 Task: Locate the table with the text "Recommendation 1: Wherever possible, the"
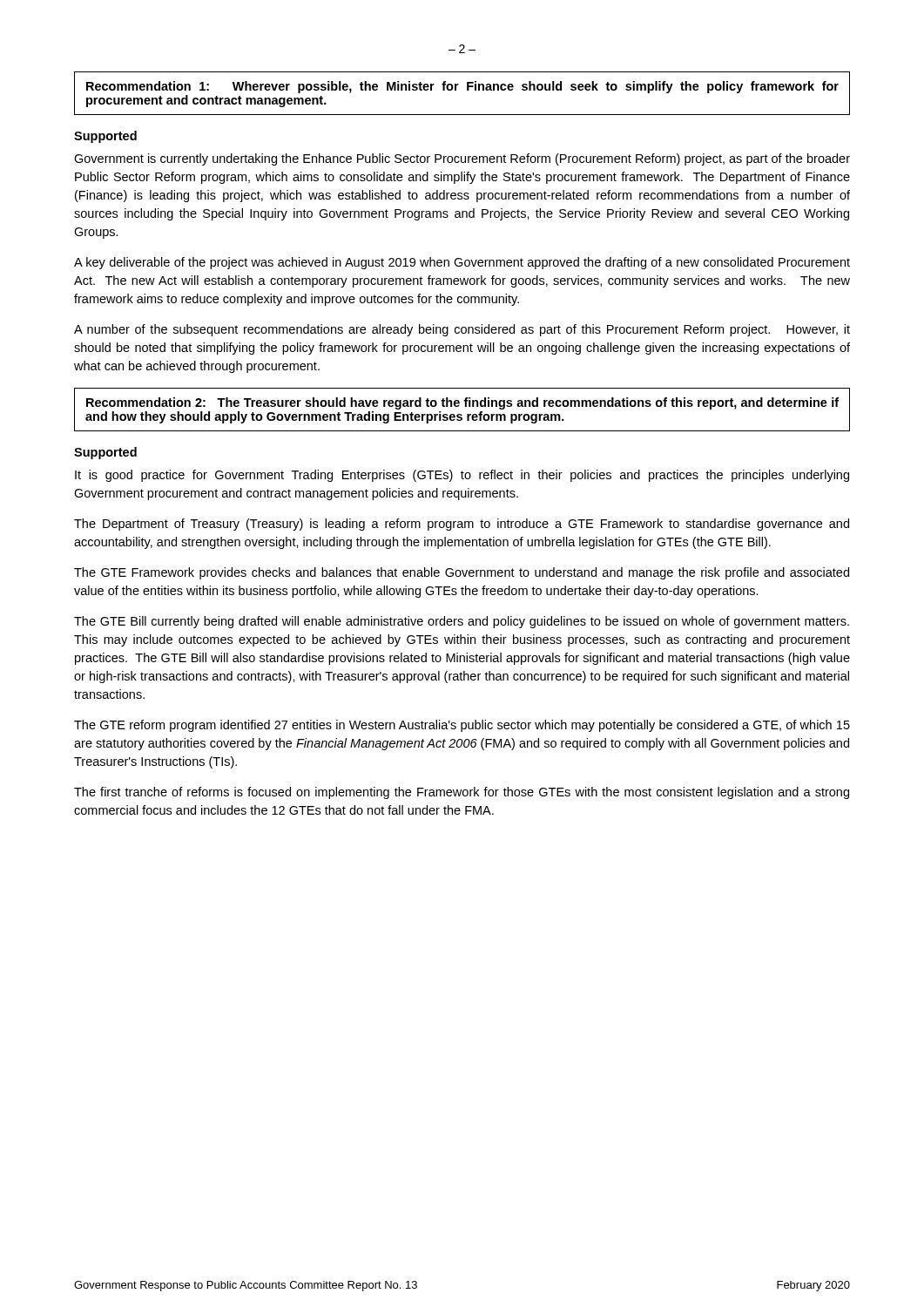[462, 93]
